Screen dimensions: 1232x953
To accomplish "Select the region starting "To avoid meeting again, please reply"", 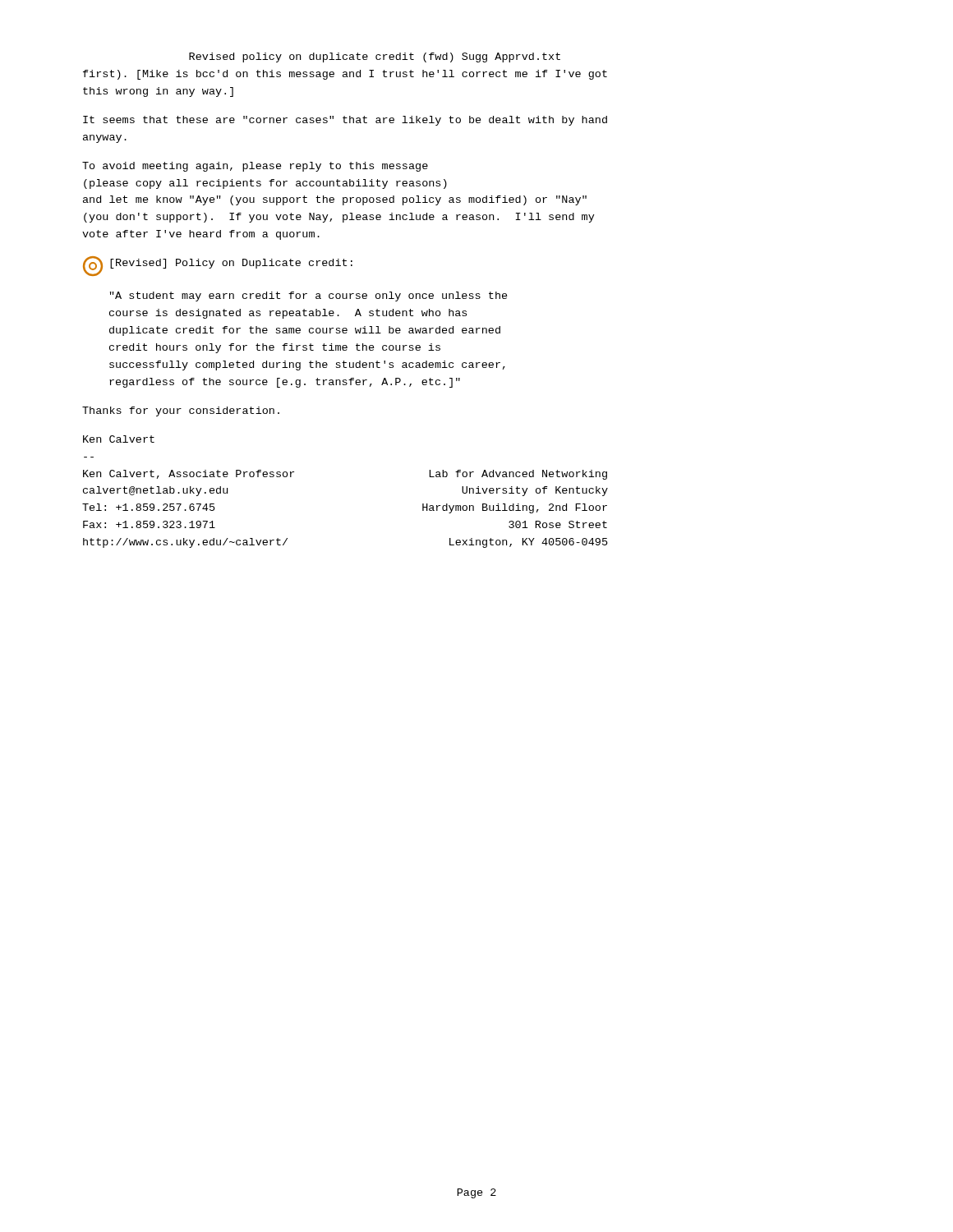I will (338, 200).
